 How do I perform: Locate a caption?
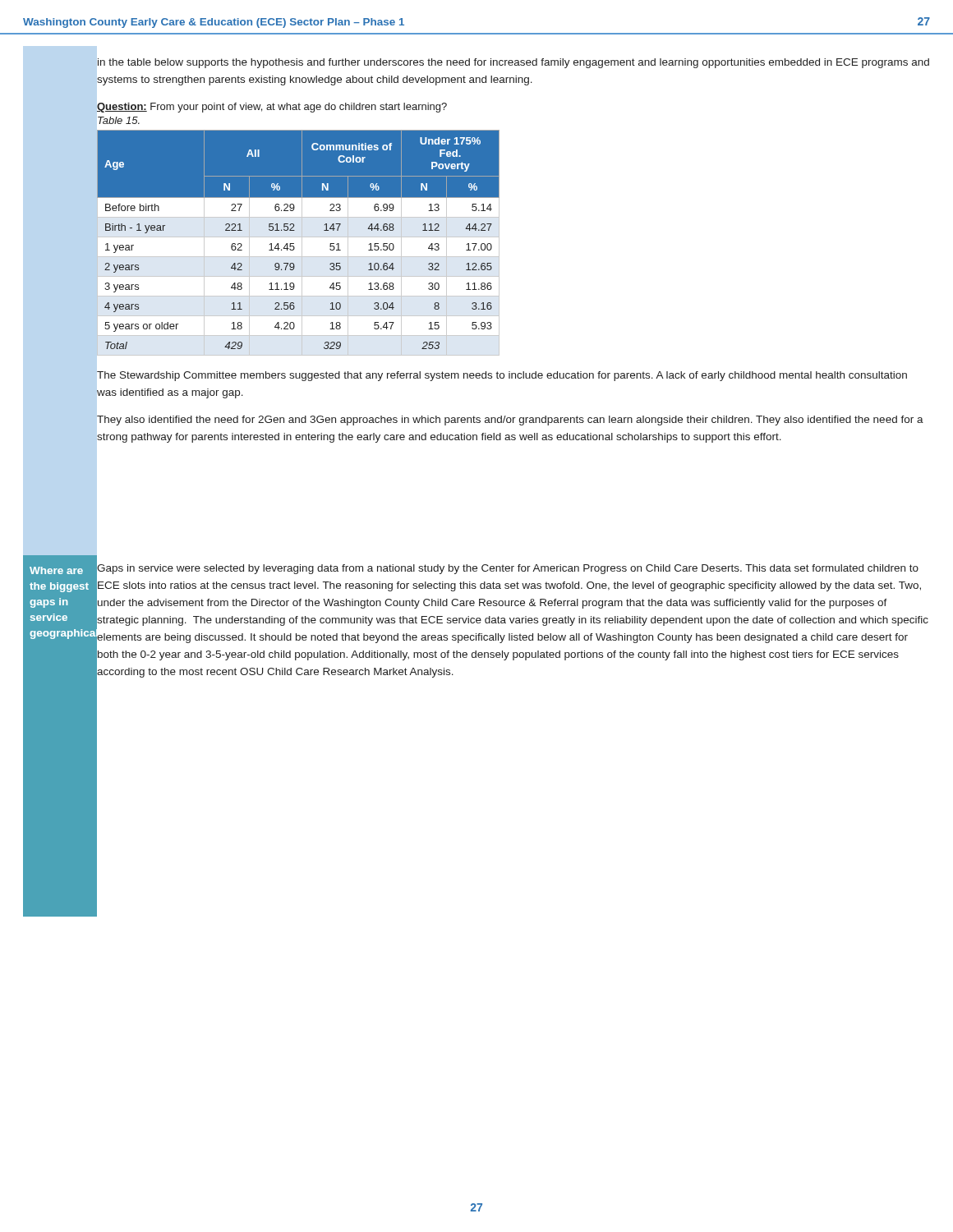(513, 113)
